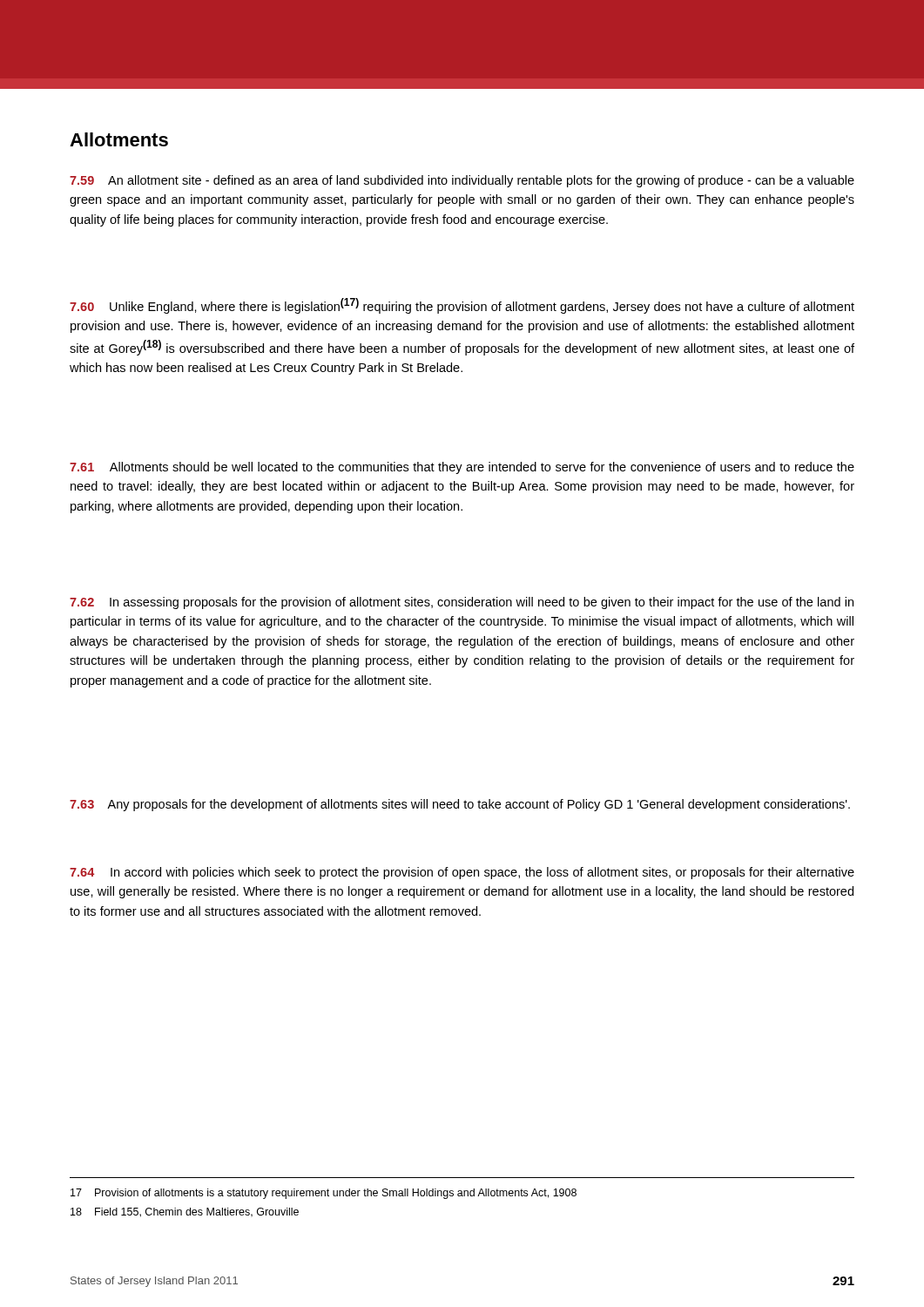Click on the text starting "61 Allotments should be well located to the"
Screen dimensions: 1307x924
(x=462, y=487)
